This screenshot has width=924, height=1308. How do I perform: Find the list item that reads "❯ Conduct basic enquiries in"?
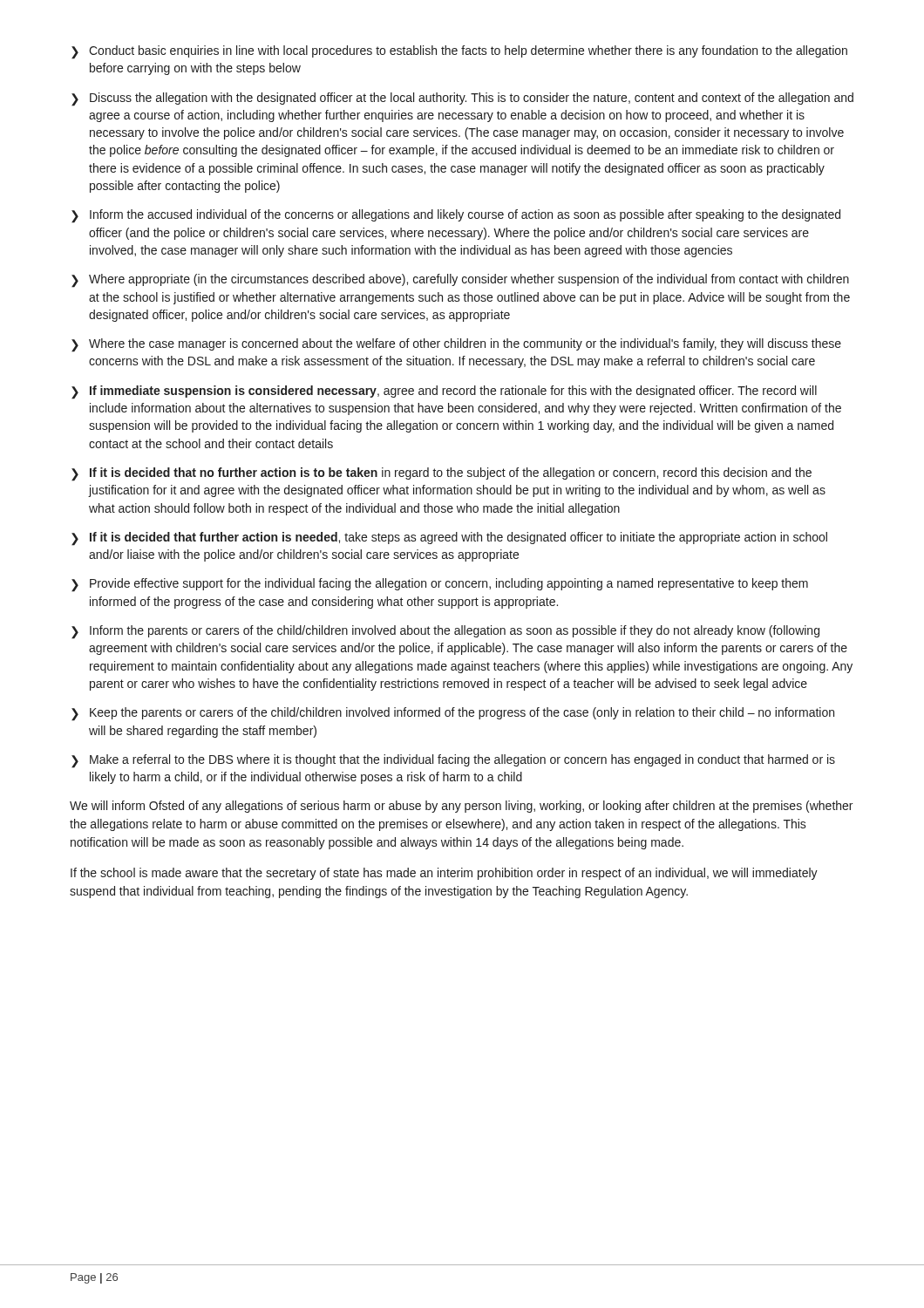pyautogui.click(x=462, y=60)
